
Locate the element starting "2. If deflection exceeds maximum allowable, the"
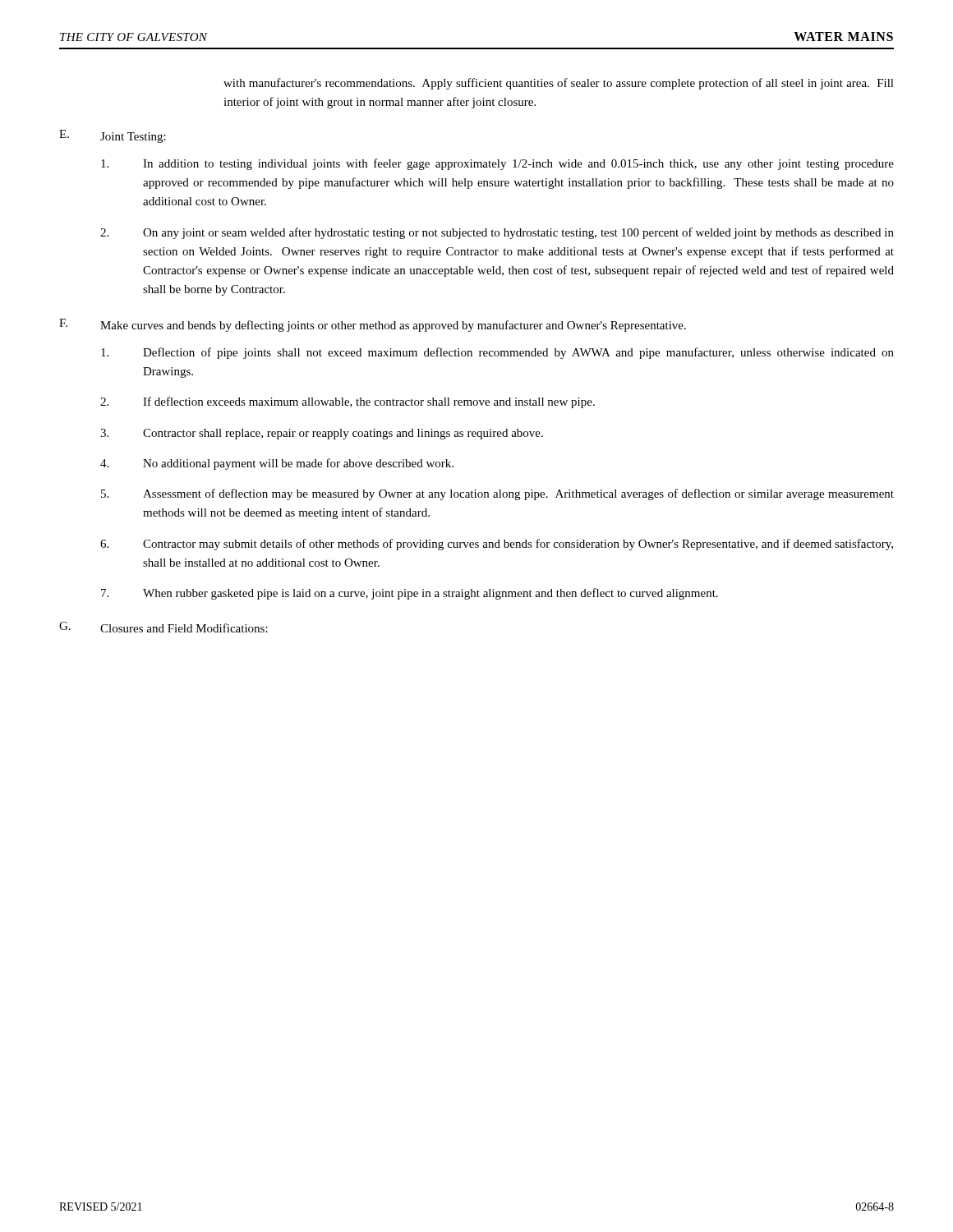coord(497,402)
